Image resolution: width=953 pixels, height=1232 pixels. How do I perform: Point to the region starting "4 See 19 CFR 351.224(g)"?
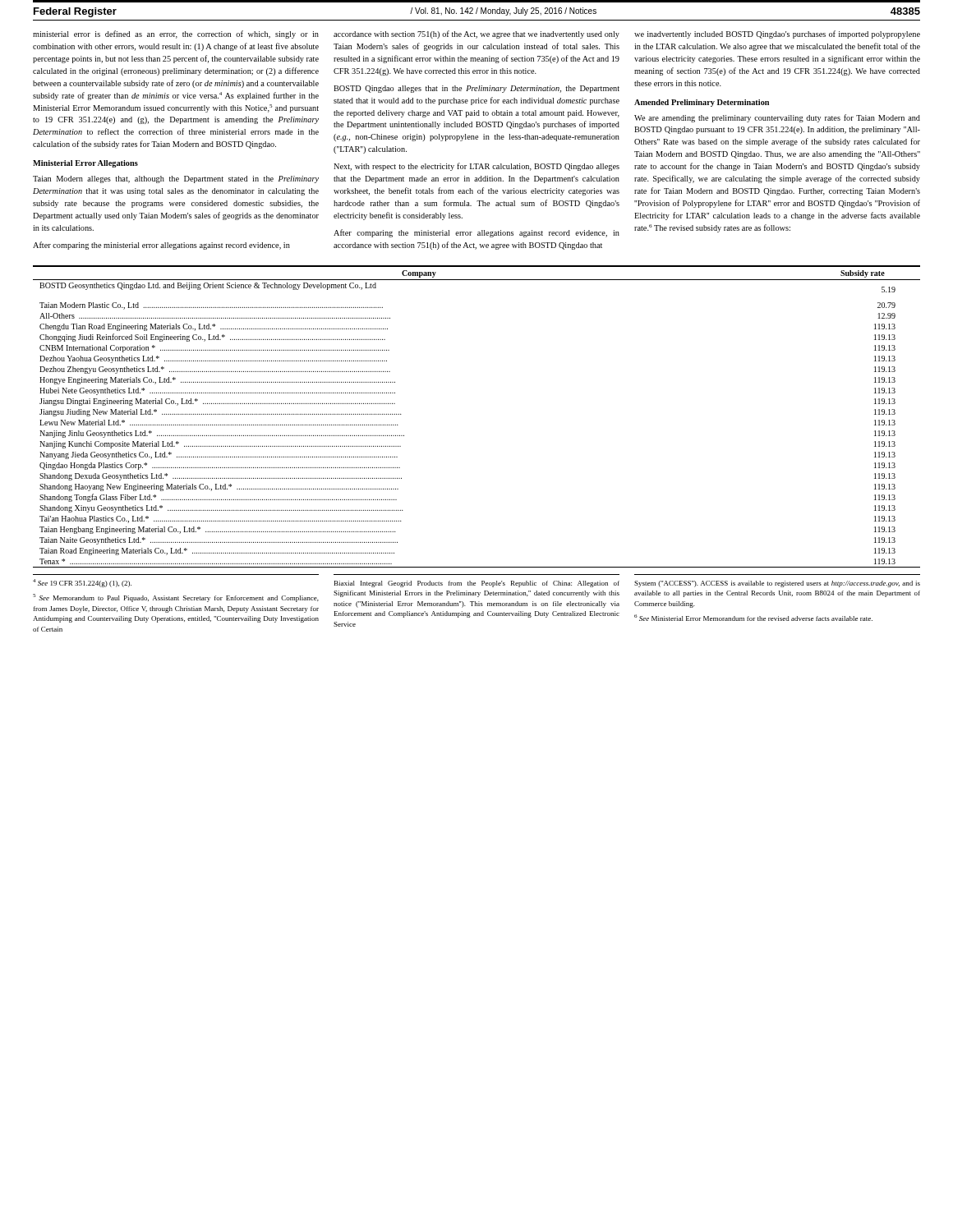click(176, 606)
